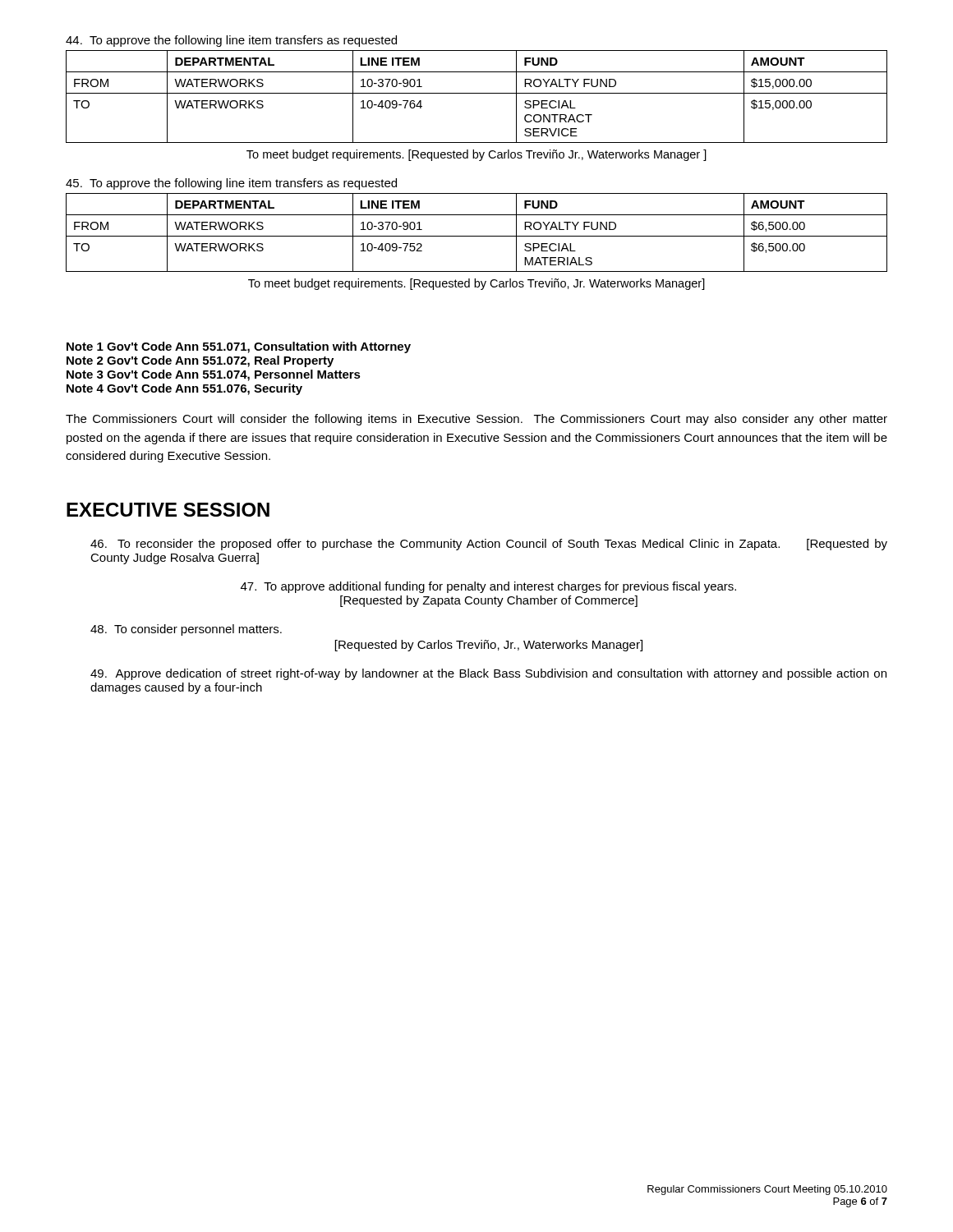Click the passage that begins "The Commissioners Court will consider the following items"
Image resolution: width=953 pixels, height=1232 pixels.
tap(476, 437)
